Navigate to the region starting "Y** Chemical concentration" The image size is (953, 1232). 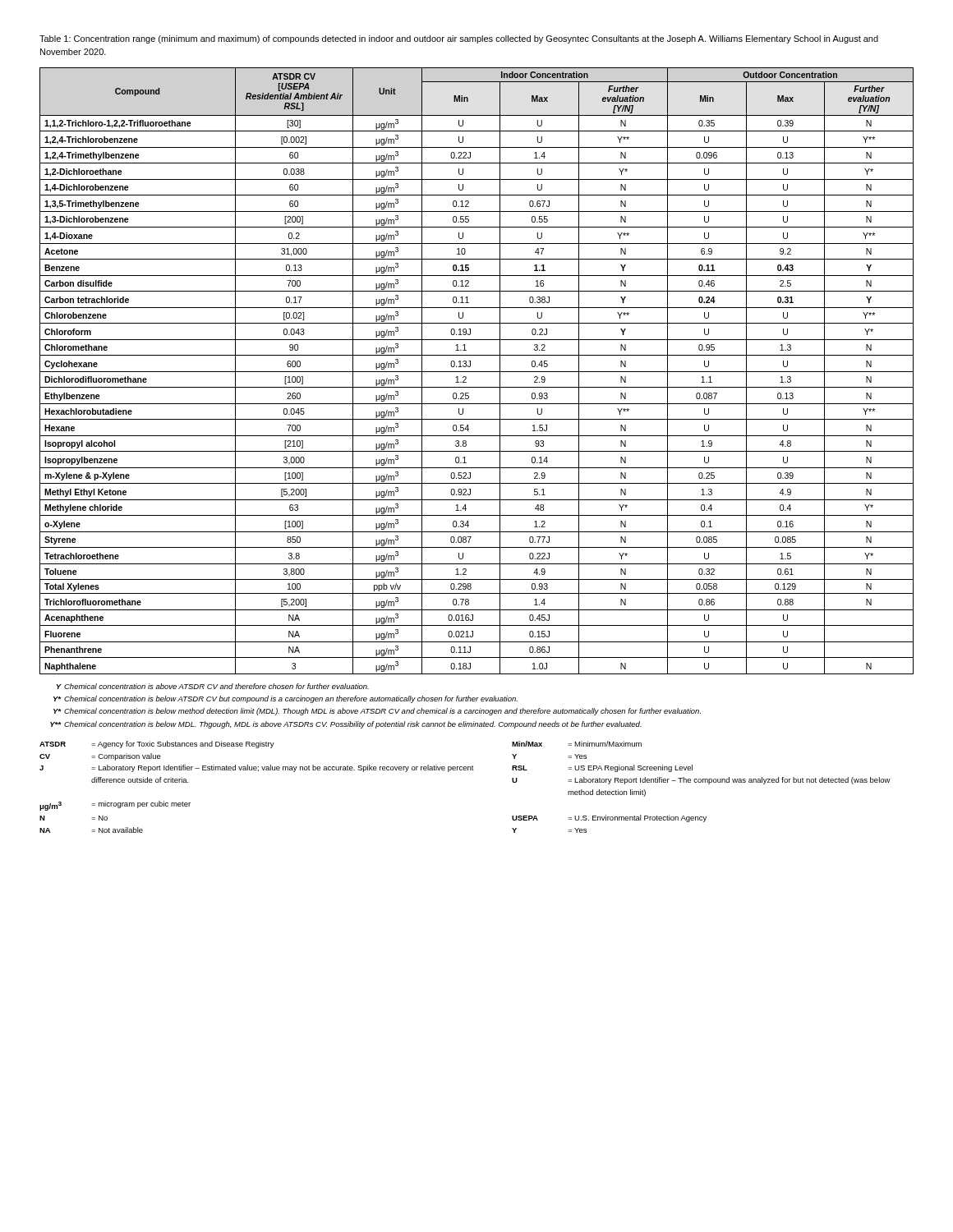[x=341, y=724]
